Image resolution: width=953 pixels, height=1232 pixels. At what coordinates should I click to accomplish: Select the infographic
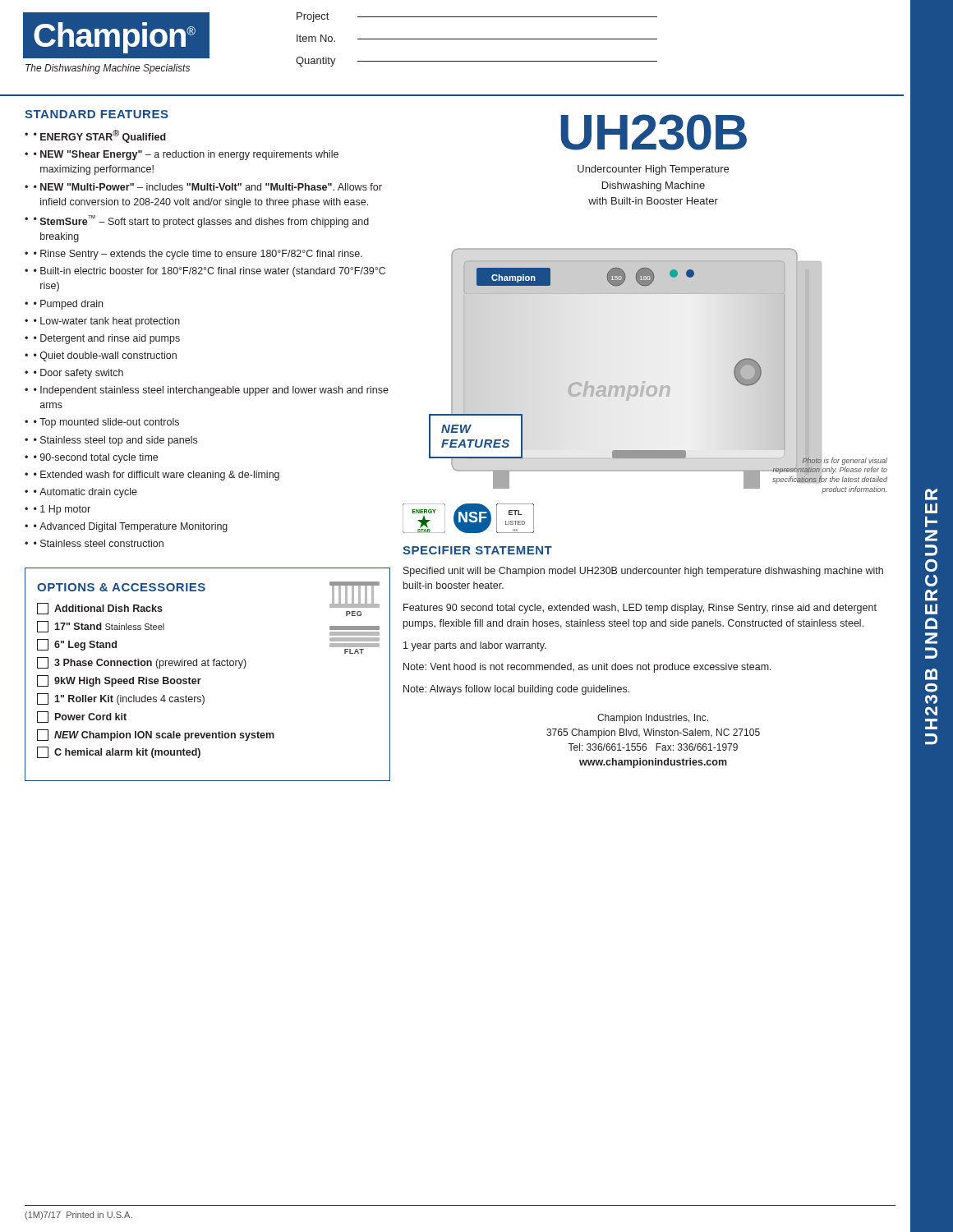(x=476, y=436)
